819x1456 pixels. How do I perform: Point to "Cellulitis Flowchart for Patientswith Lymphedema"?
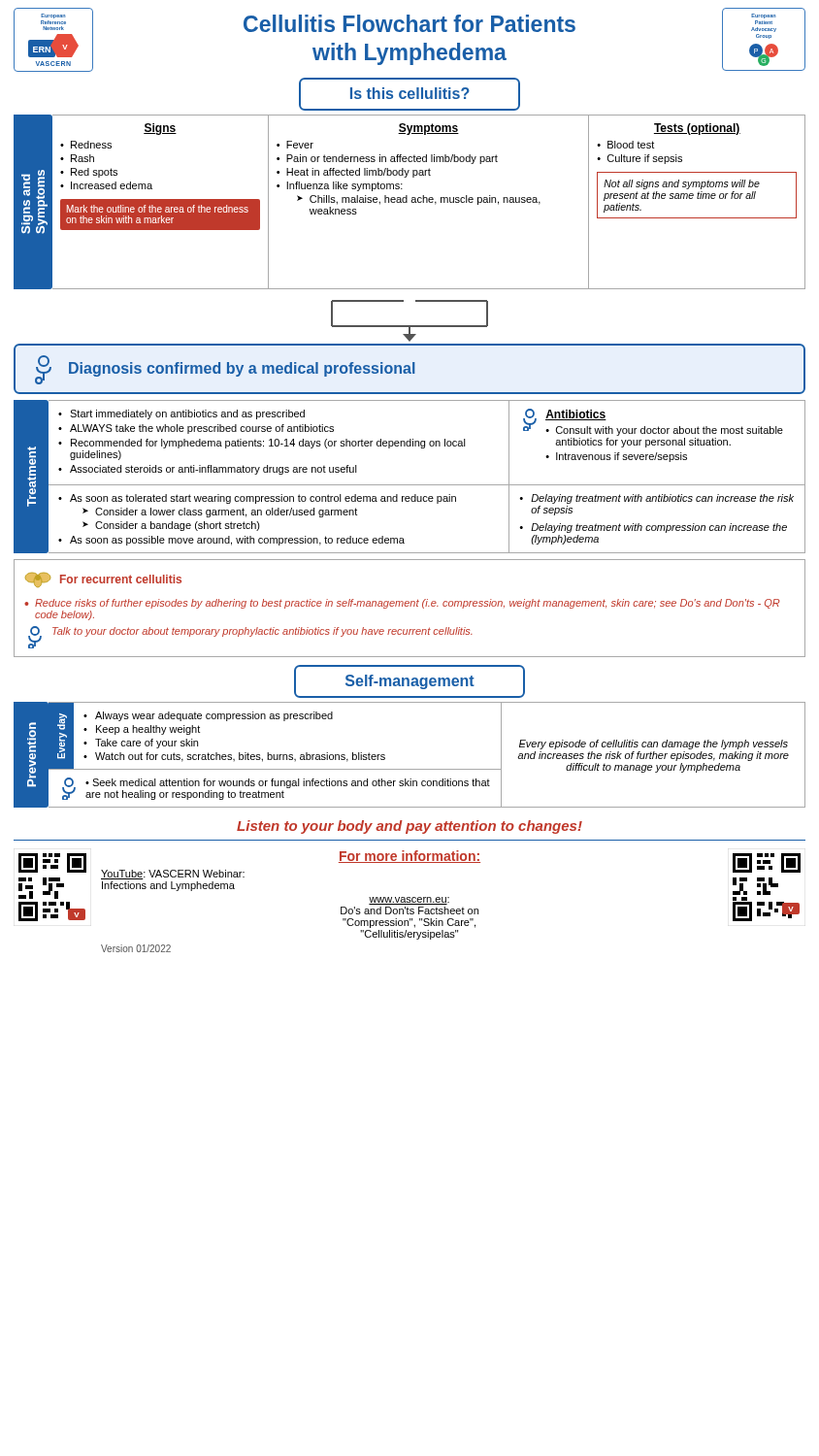410,39
